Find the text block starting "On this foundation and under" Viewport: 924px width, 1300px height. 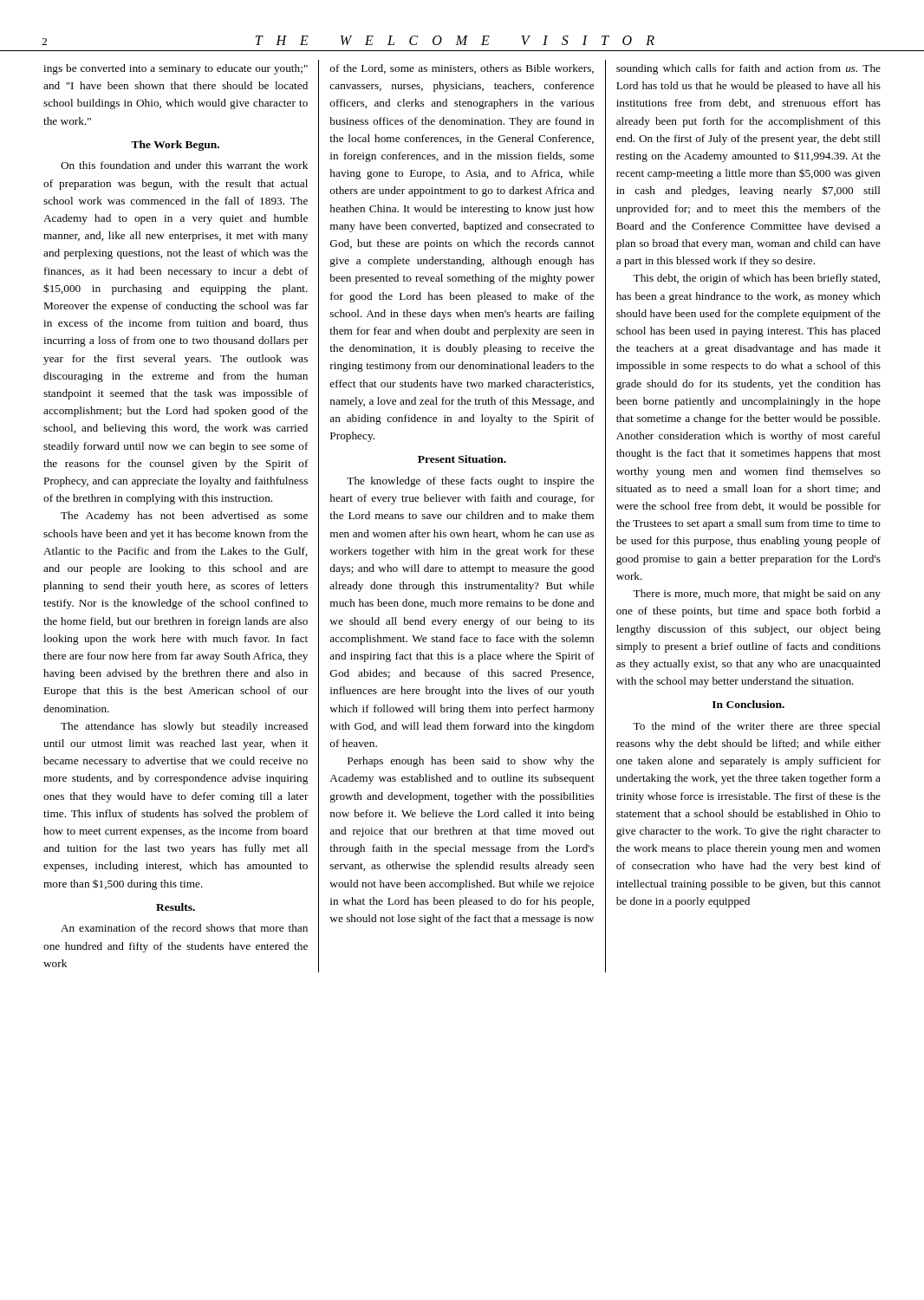[176, 332]
